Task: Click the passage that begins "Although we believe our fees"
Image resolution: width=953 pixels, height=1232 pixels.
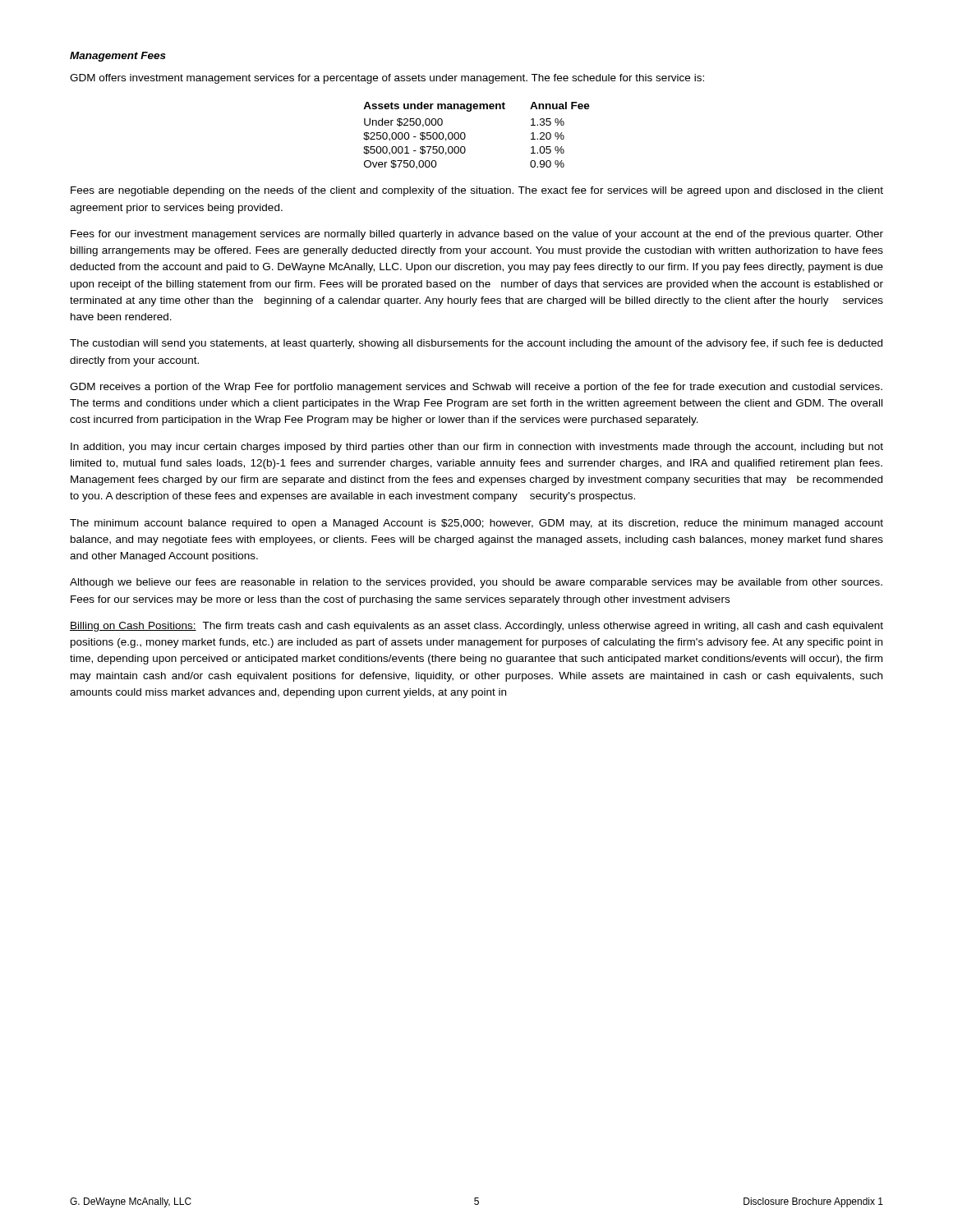Action: (x=476, y=590)
